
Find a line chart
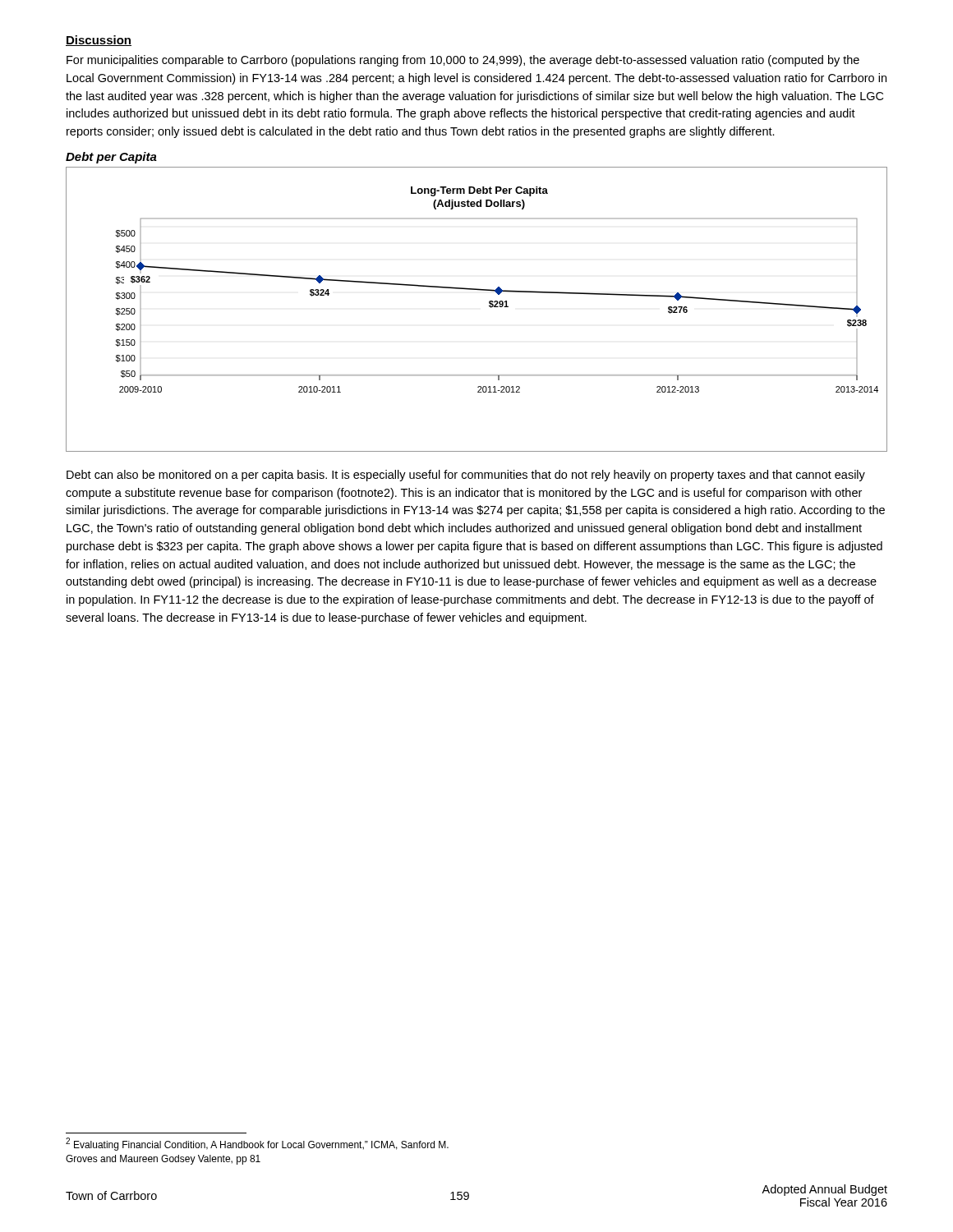(x=476, y=309)
